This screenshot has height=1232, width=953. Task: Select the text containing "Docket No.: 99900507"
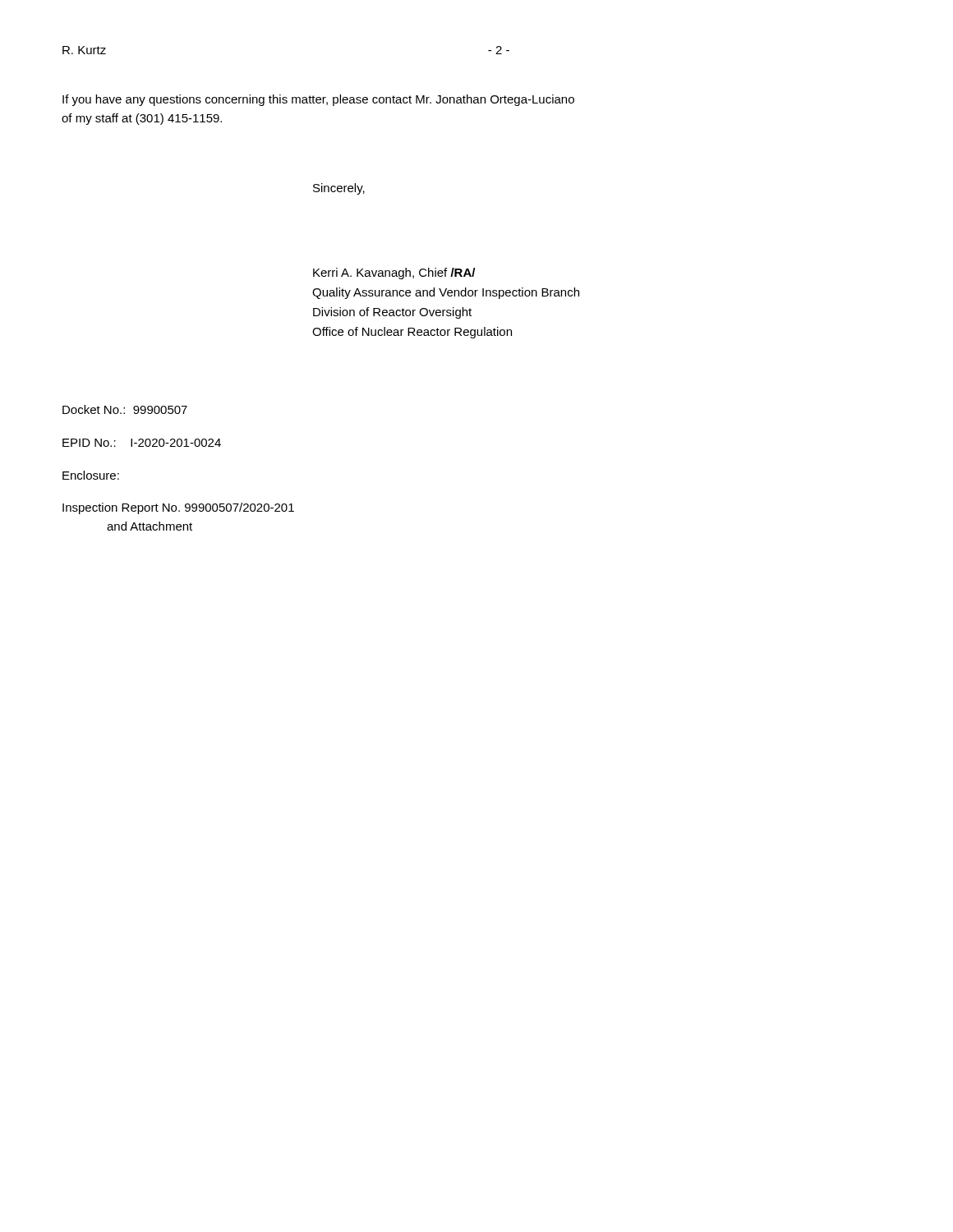click(x=125, y=409)
